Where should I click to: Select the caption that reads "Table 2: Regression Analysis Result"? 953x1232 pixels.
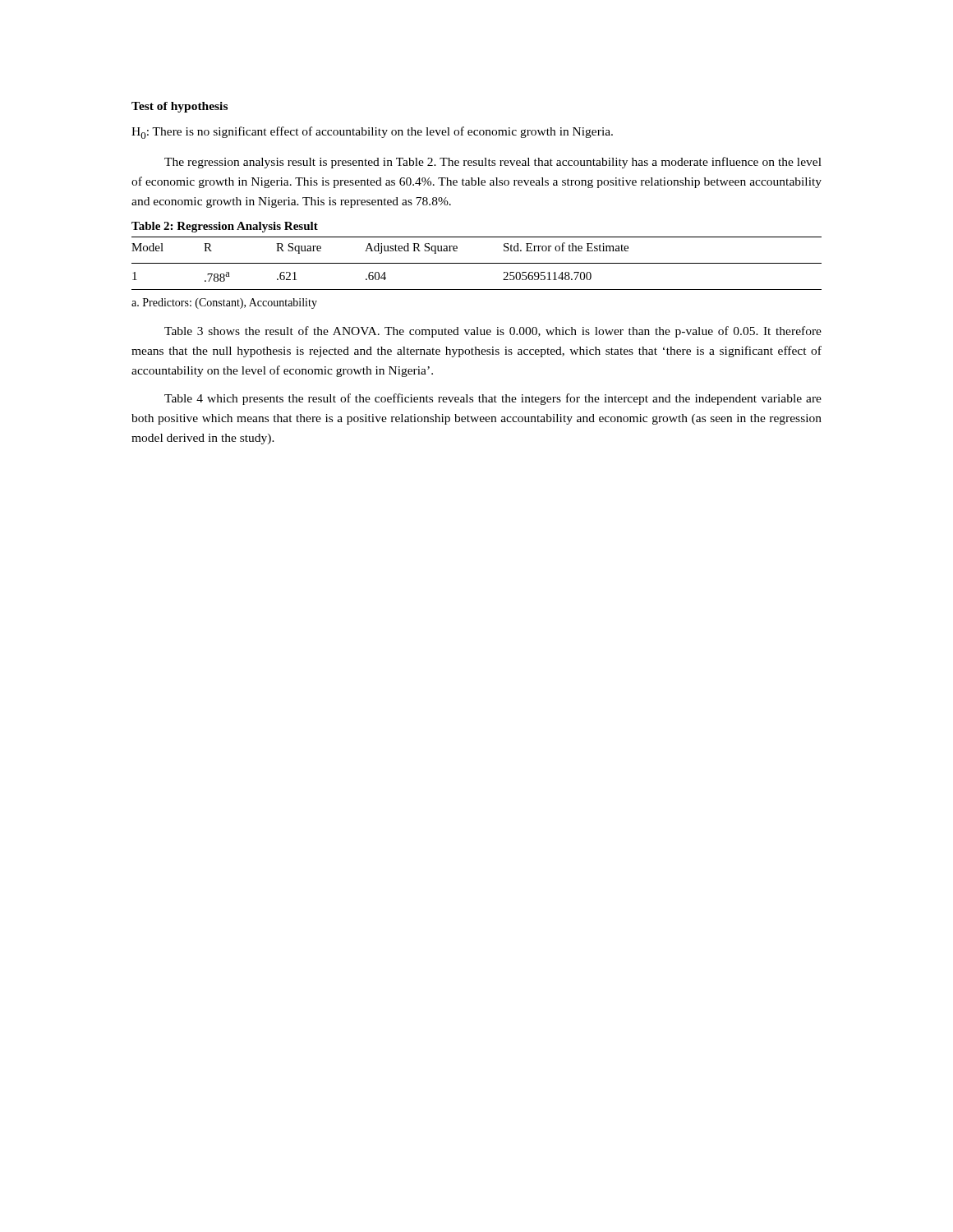pos(225,226)
